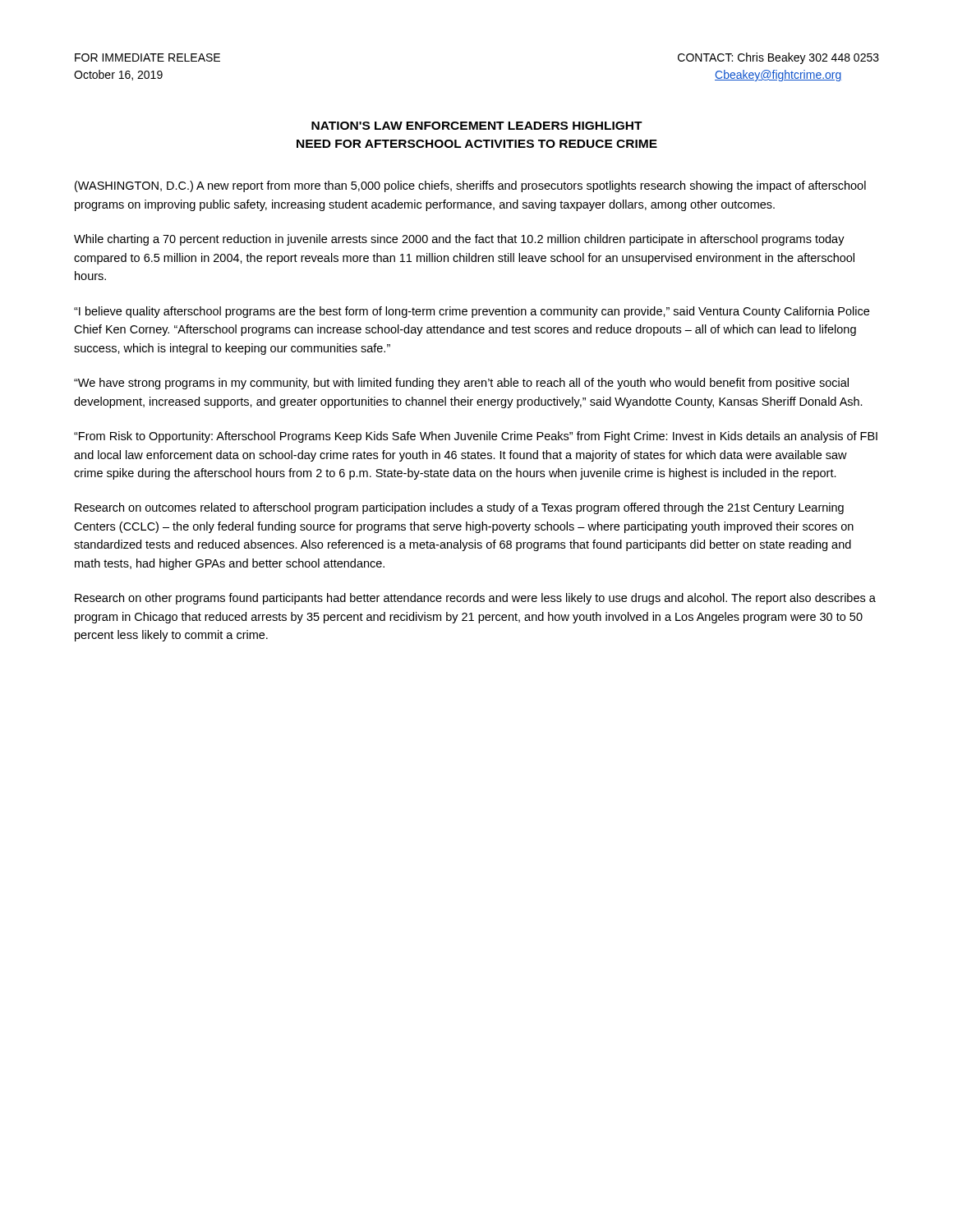Viewport: 953px width, 1232px height.
Task: Find the text block starting "Research on other programs"
Action: [x=475, y=617]
